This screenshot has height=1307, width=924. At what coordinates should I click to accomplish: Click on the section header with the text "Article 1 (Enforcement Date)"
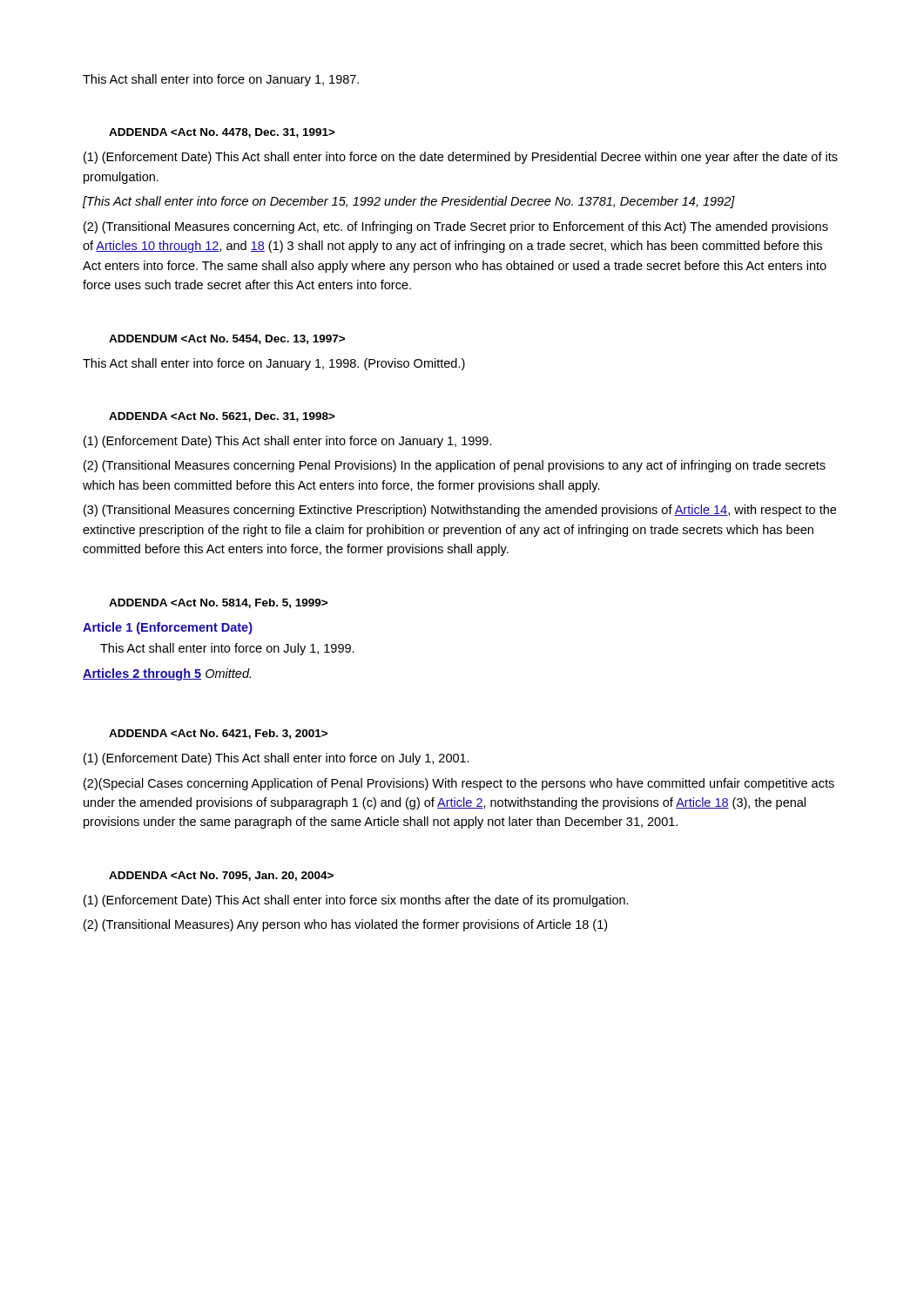click(x=168, y=627)
